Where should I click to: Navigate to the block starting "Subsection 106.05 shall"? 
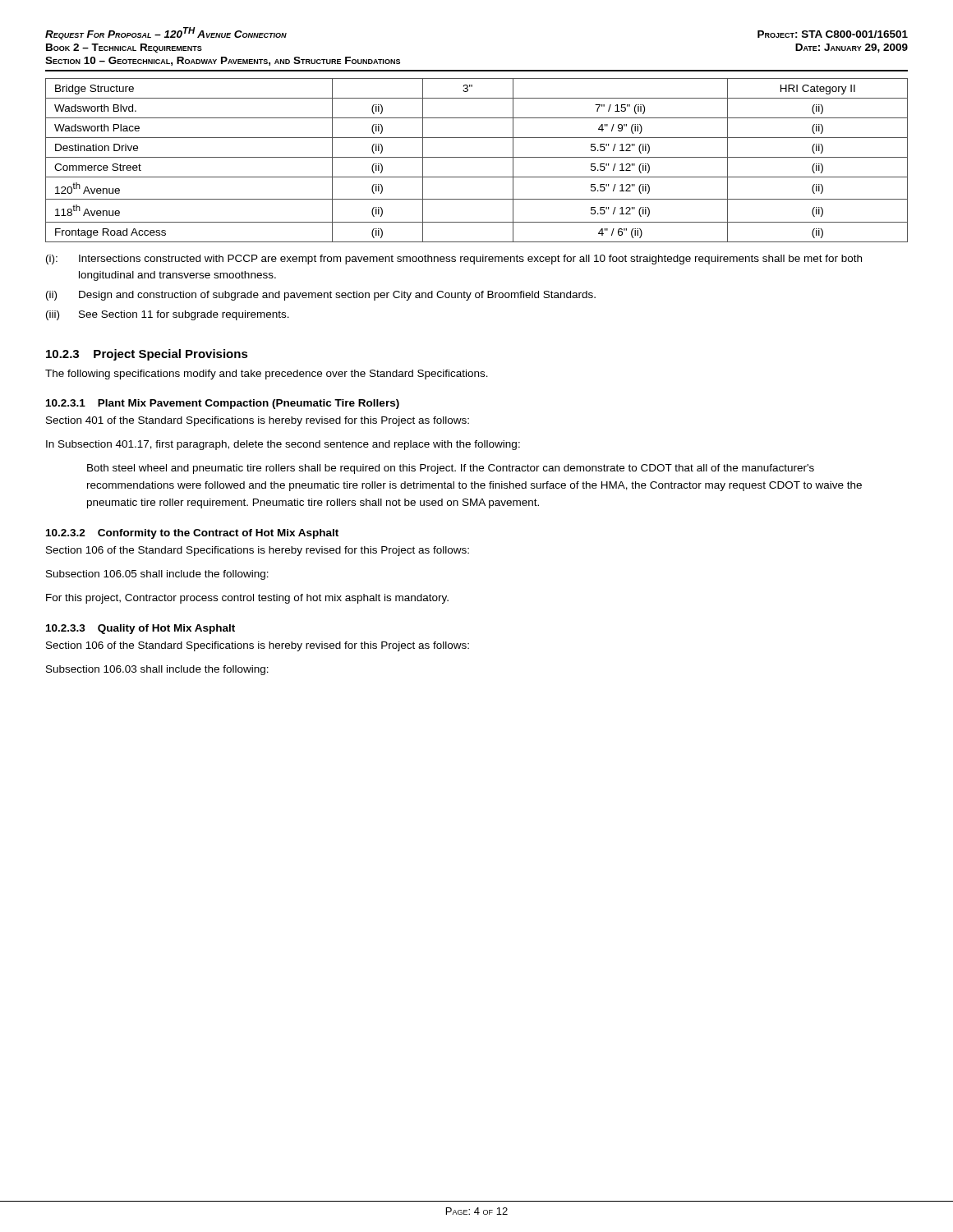click(157, 574)
